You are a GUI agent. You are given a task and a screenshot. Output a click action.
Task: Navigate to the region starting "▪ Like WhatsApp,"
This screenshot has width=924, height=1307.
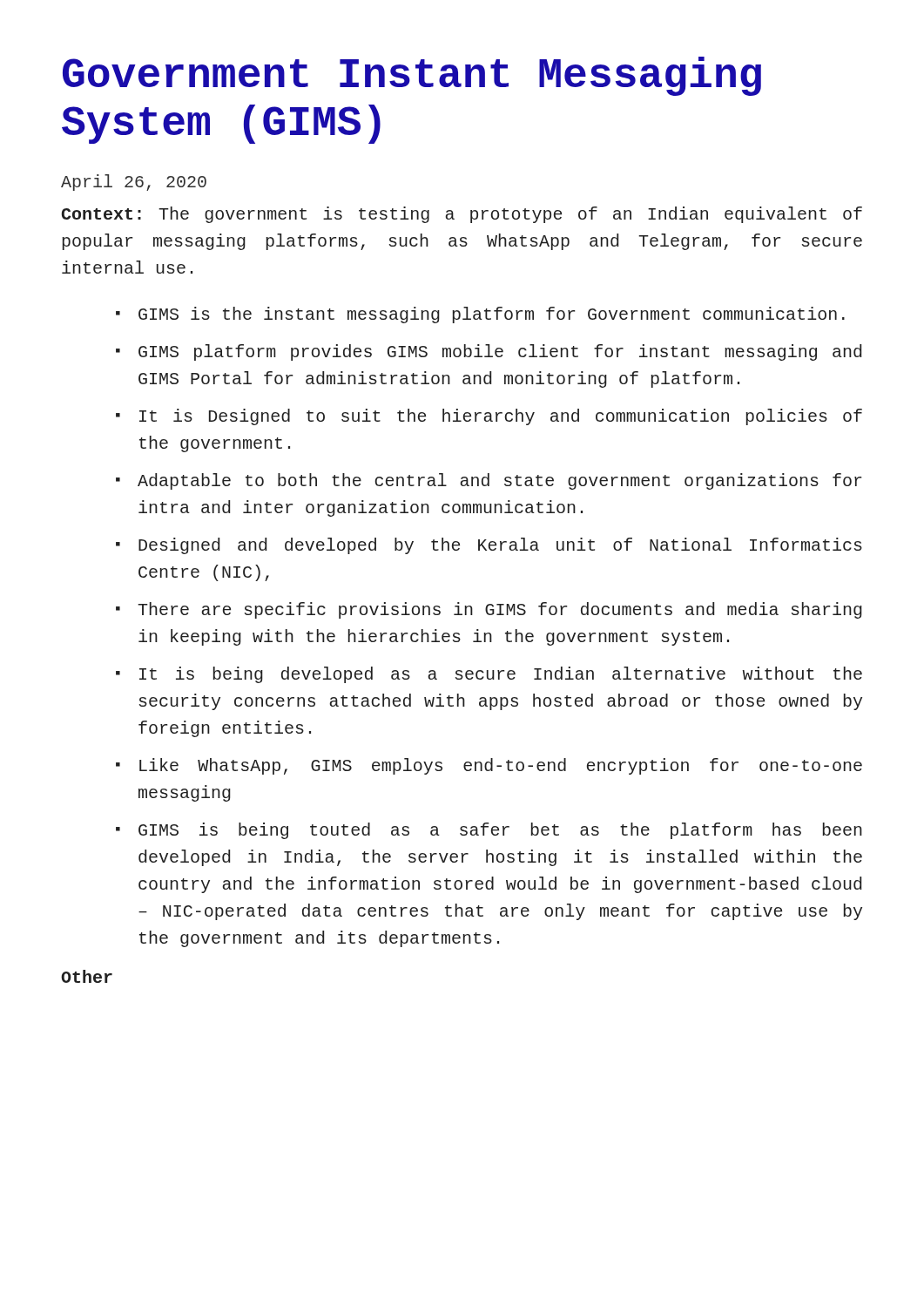pyautogui.click(x=488, y=780)
